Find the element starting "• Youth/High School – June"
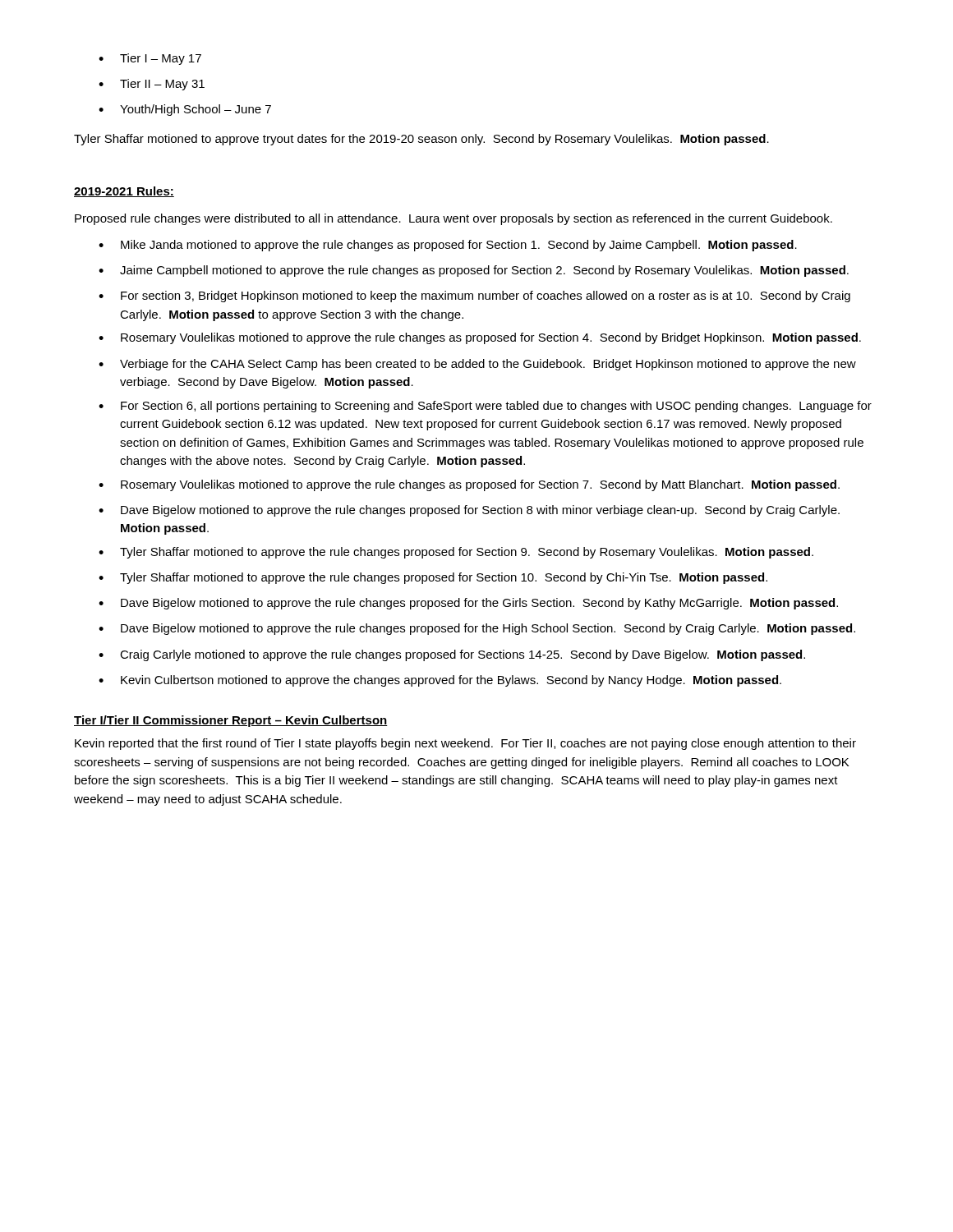This screenshot has height=1232, width=953. click(x=185, y=110)
